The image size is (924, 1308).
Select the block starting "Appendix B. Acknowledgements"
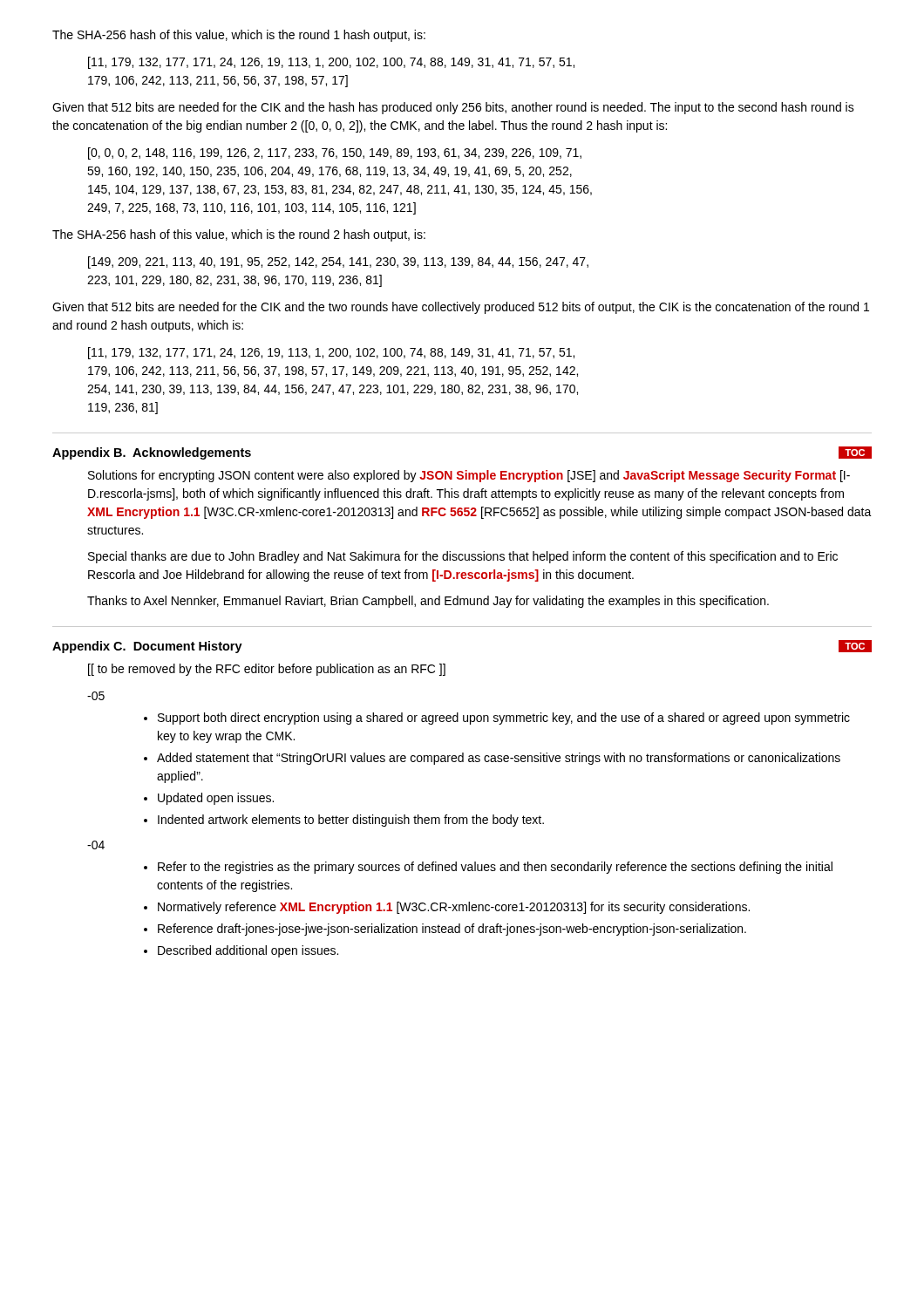[152, 453]
